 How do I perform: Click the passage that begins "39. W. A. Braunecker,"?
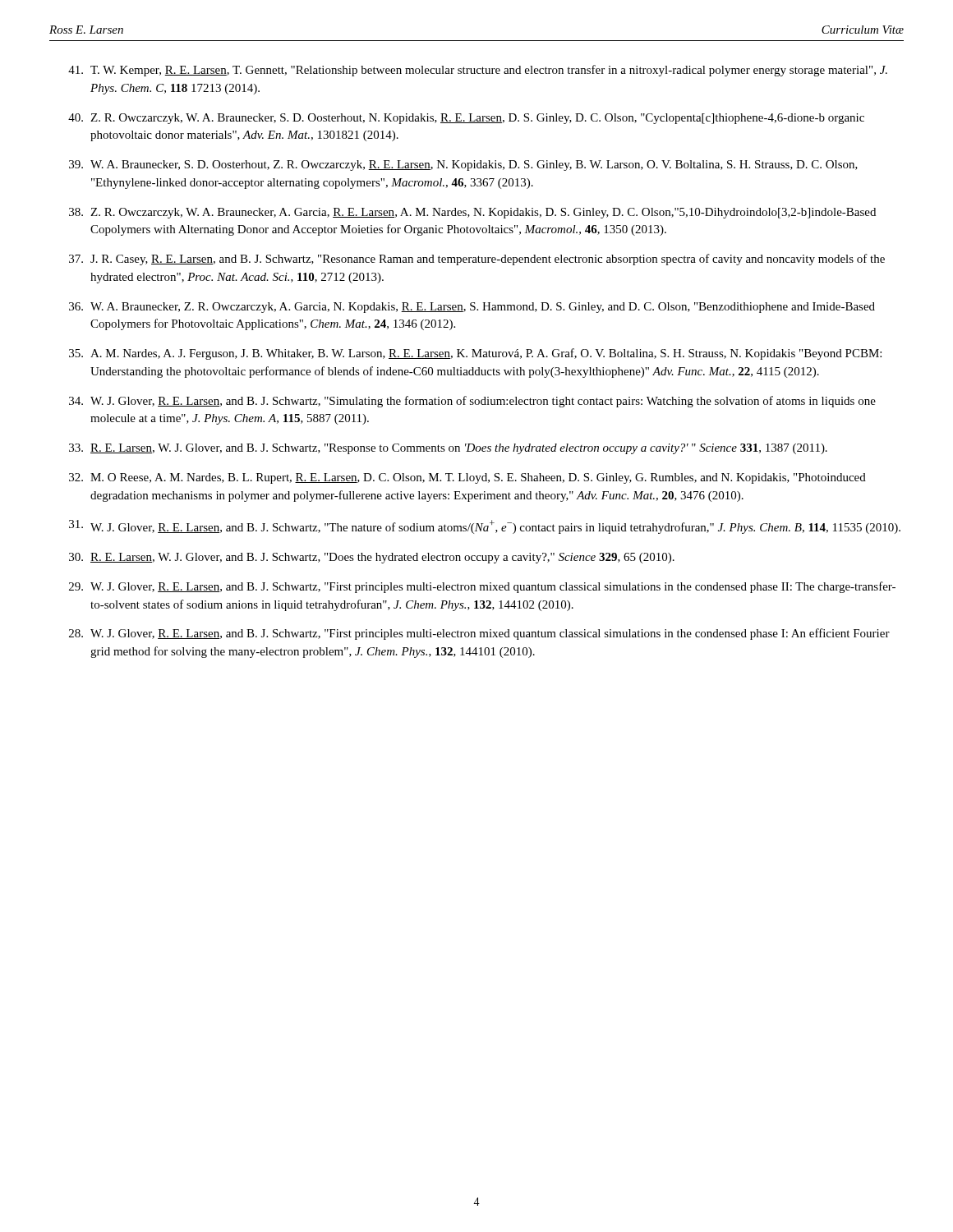tap(476, 174)
